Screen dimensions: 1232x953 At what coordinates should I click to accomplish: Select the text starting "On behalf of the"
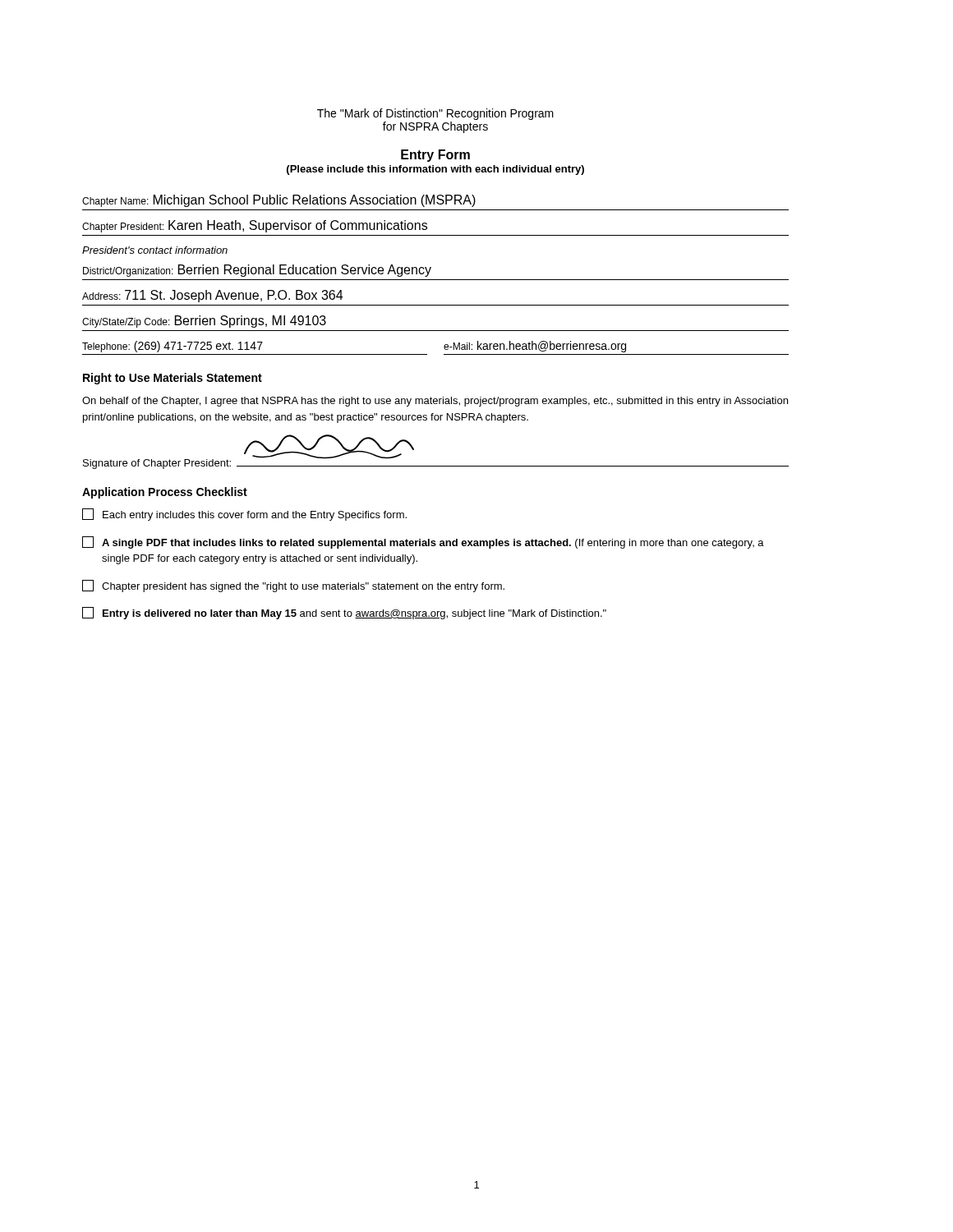435,408
